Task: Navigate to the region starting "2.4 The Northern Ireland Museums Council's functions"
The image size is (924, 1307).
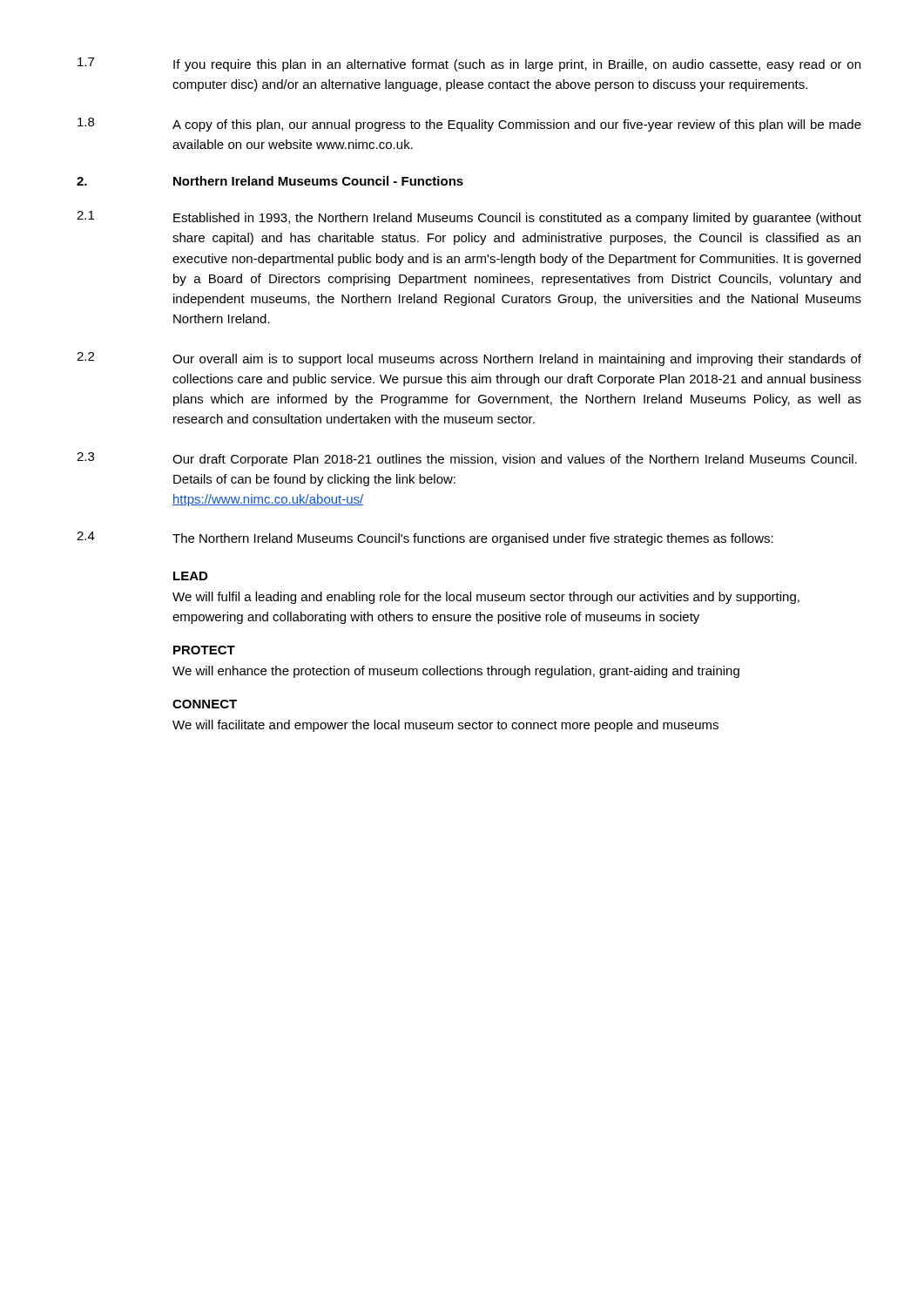Action: click(x=469, y=538)
